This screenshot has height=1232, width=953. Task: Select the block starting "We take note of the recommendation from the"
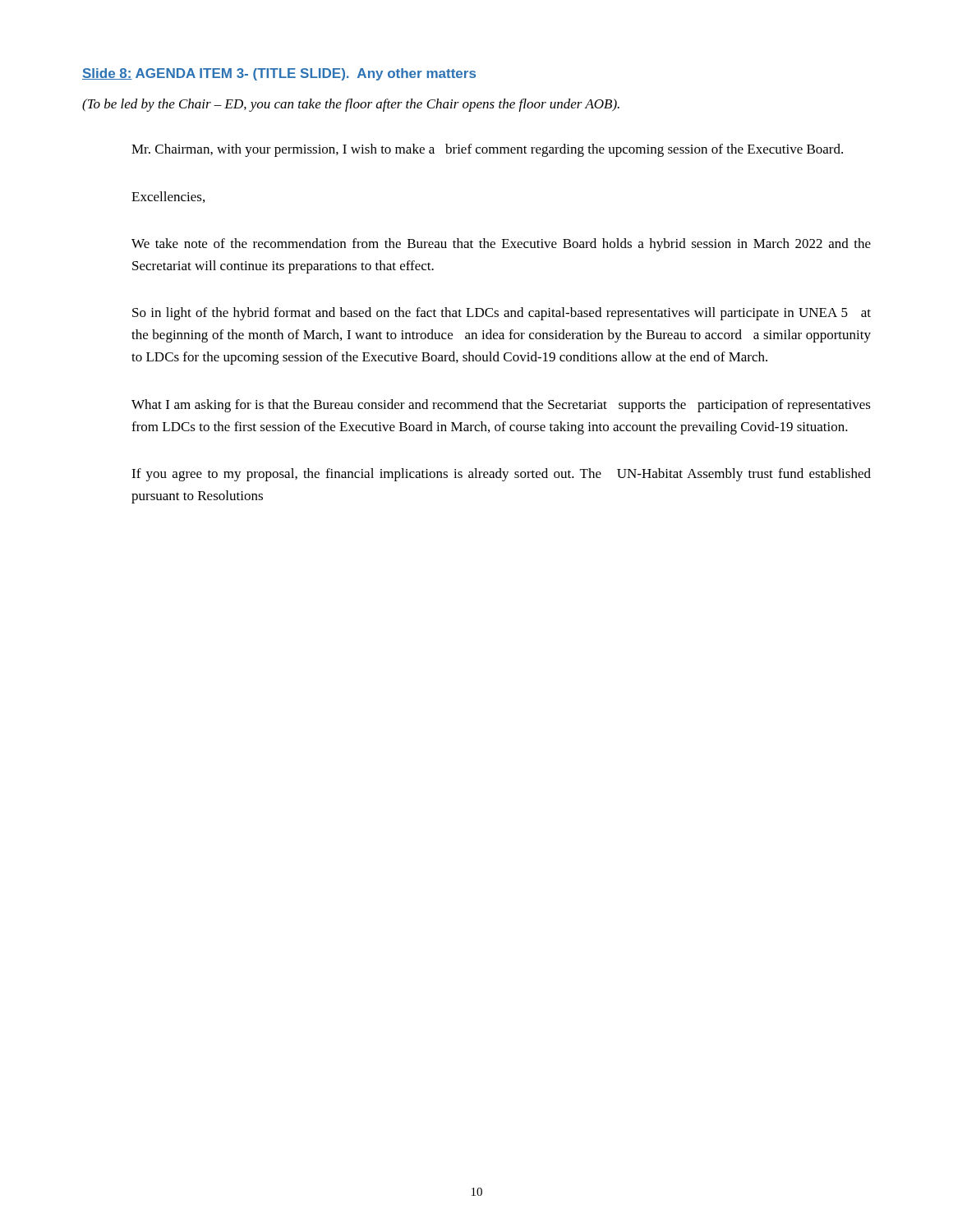click(501, 254)
